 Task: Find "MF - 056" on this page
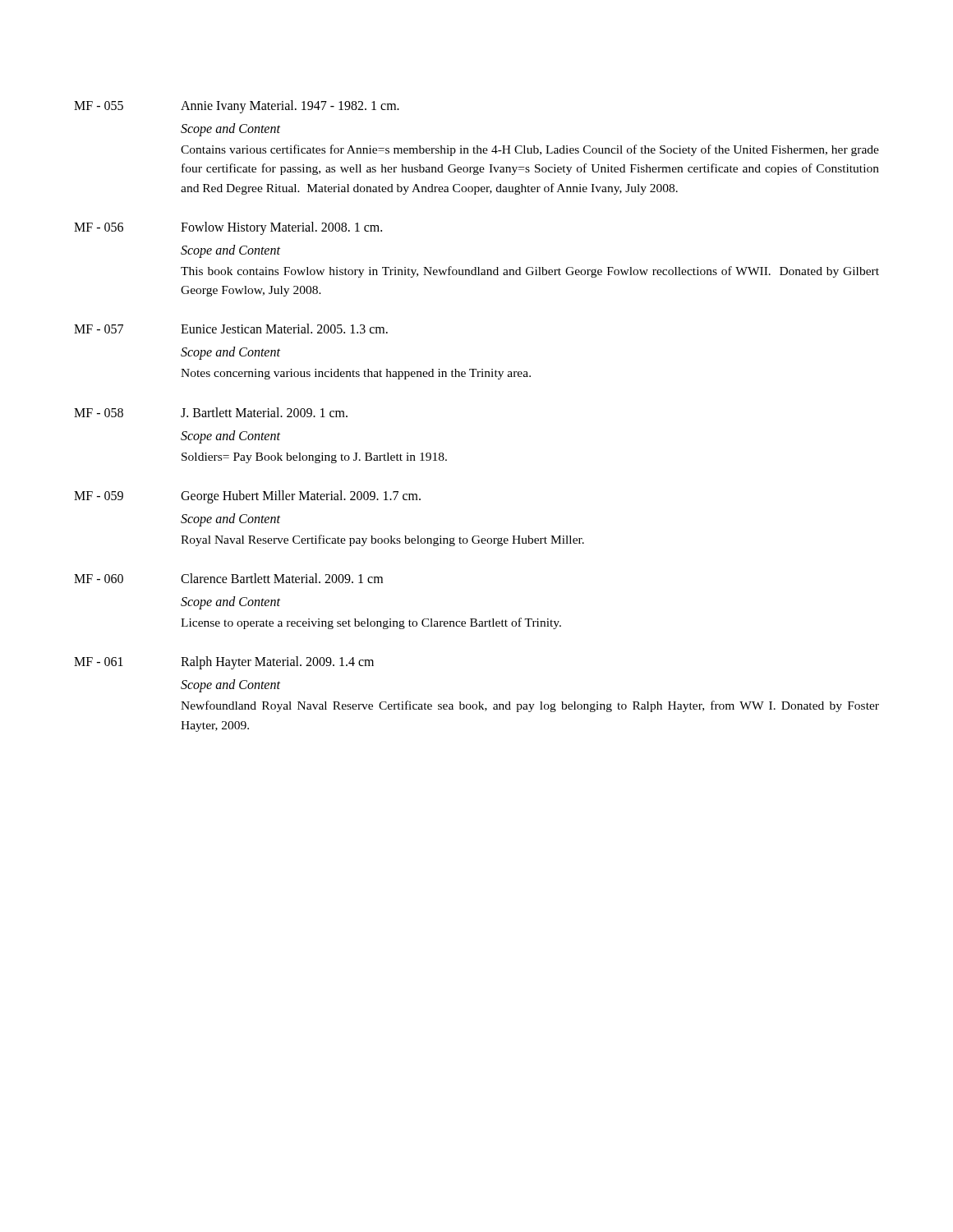pos(99,227)
